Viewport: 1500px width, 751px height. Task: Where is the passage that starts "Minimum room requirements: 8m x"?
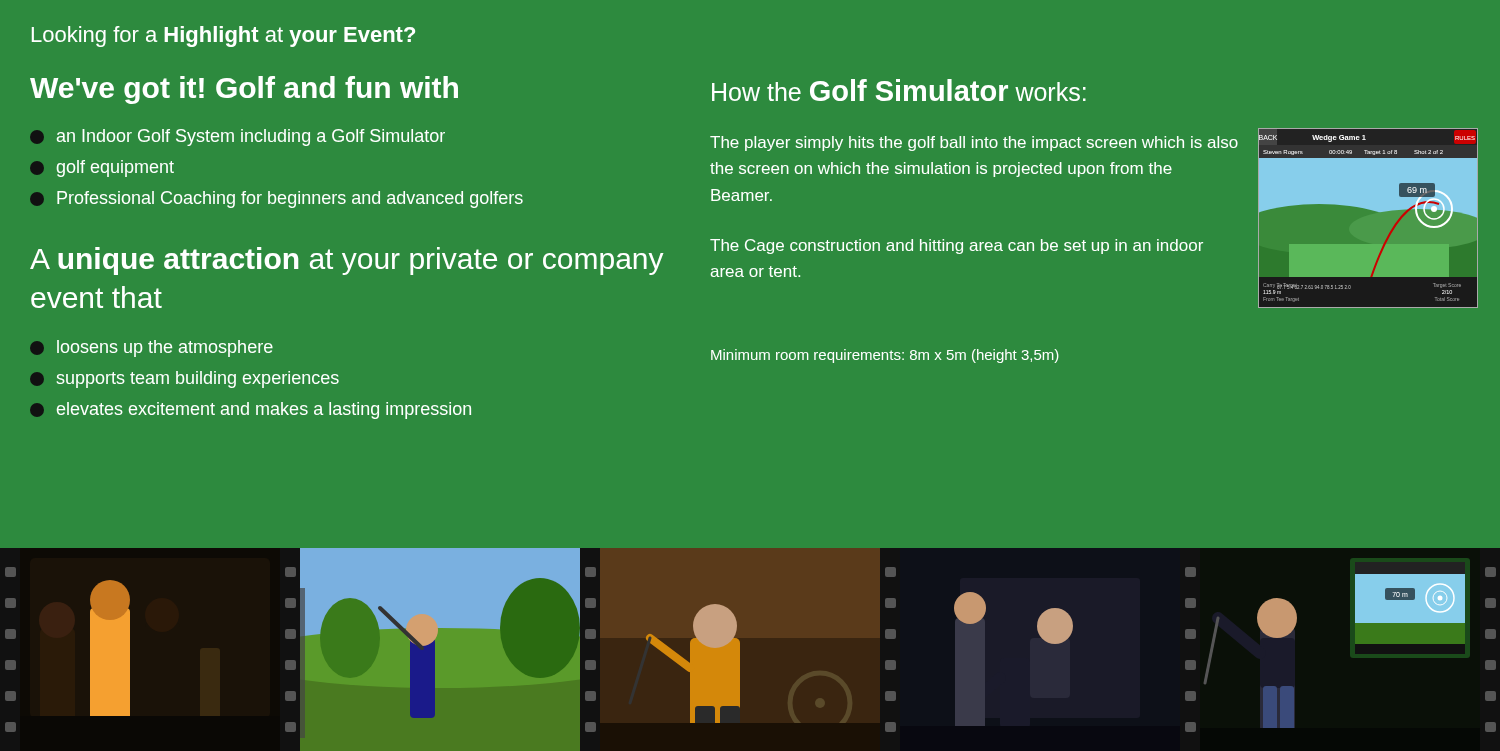(885, 354)
